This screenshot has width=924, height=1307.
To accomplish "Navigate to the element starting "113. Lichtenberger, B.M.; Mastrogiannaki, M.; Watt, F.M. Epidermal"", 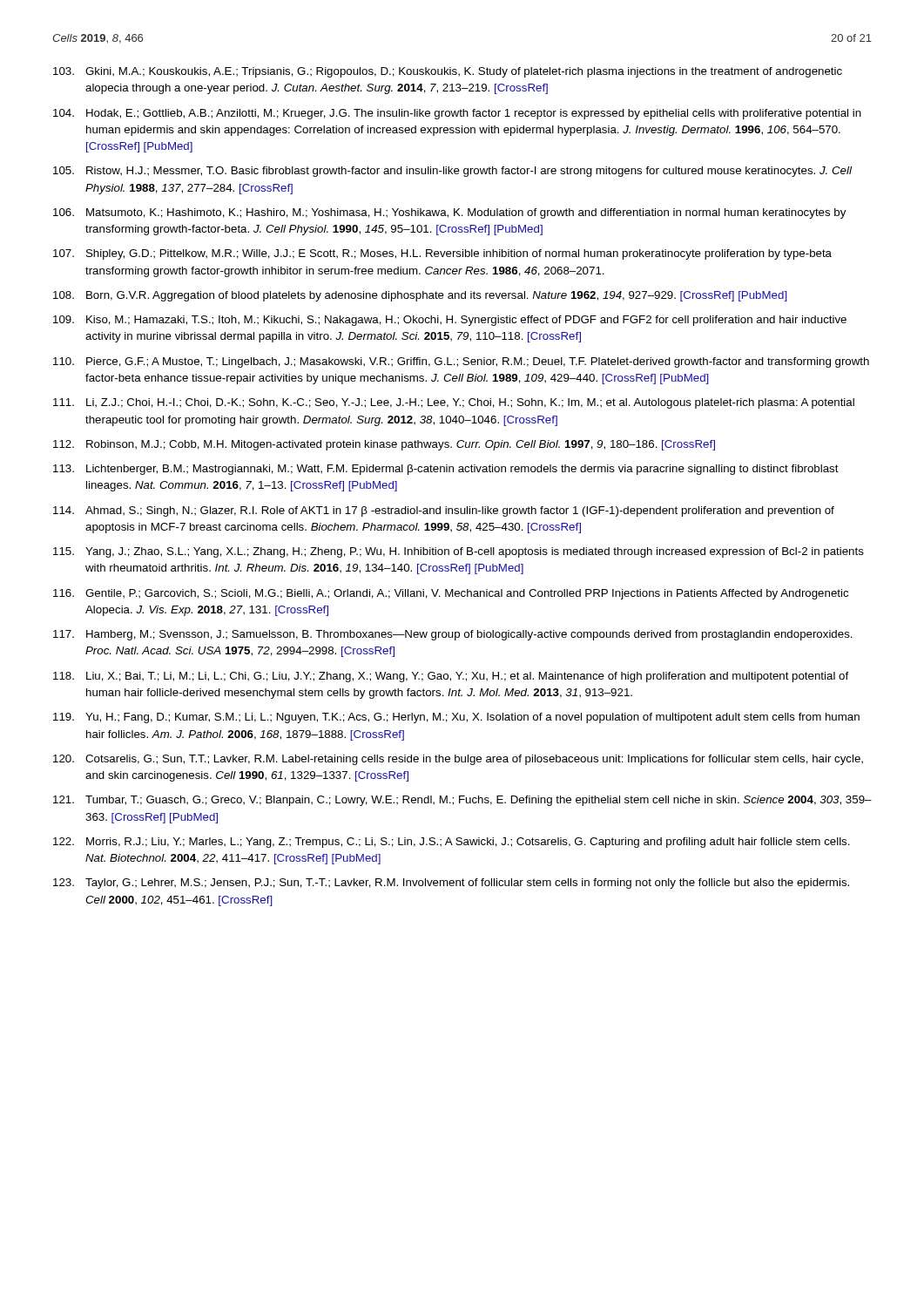I will point(462,477).
